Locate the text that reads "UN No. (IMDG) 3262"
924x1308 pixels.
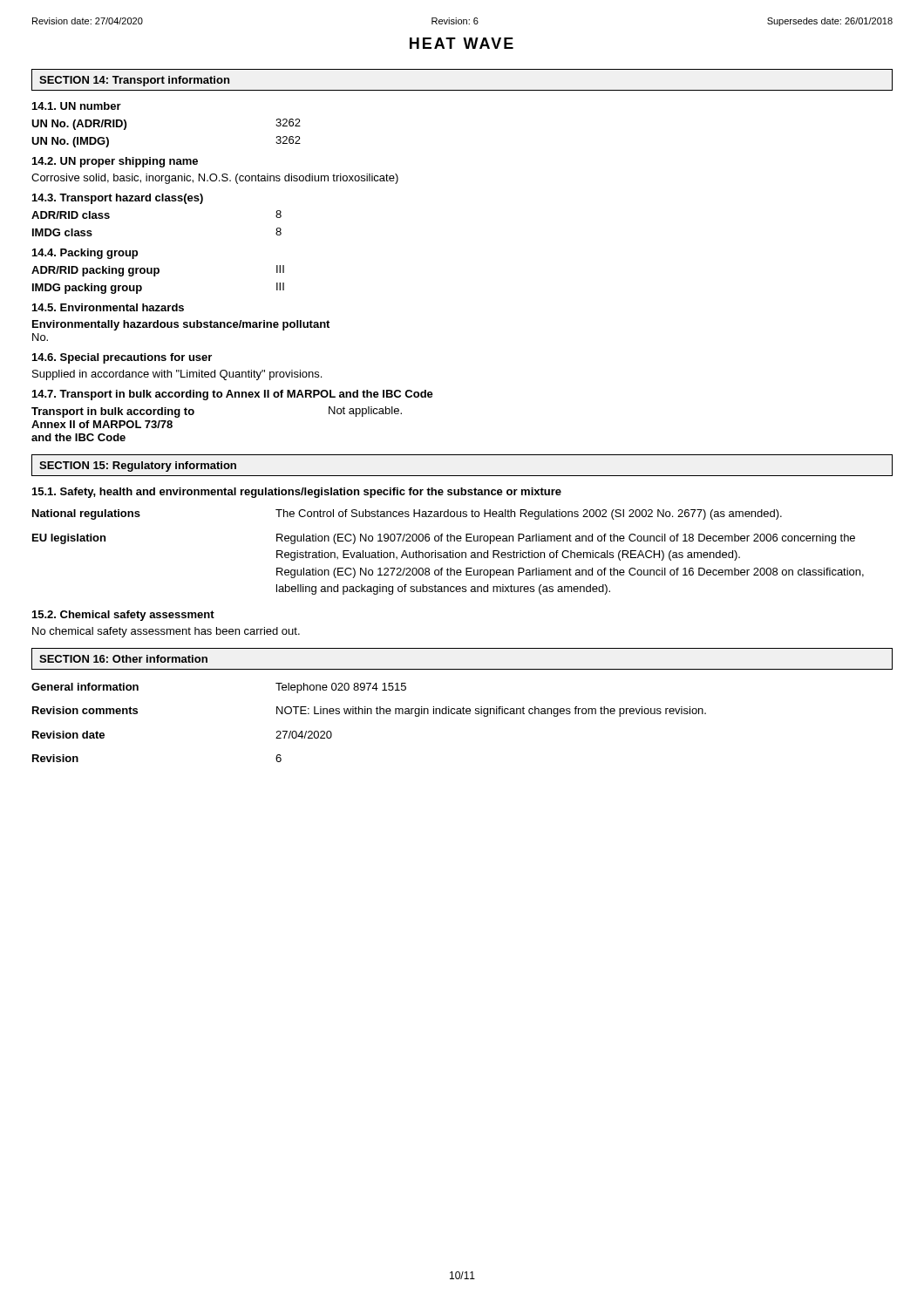(x=74, y=142)
